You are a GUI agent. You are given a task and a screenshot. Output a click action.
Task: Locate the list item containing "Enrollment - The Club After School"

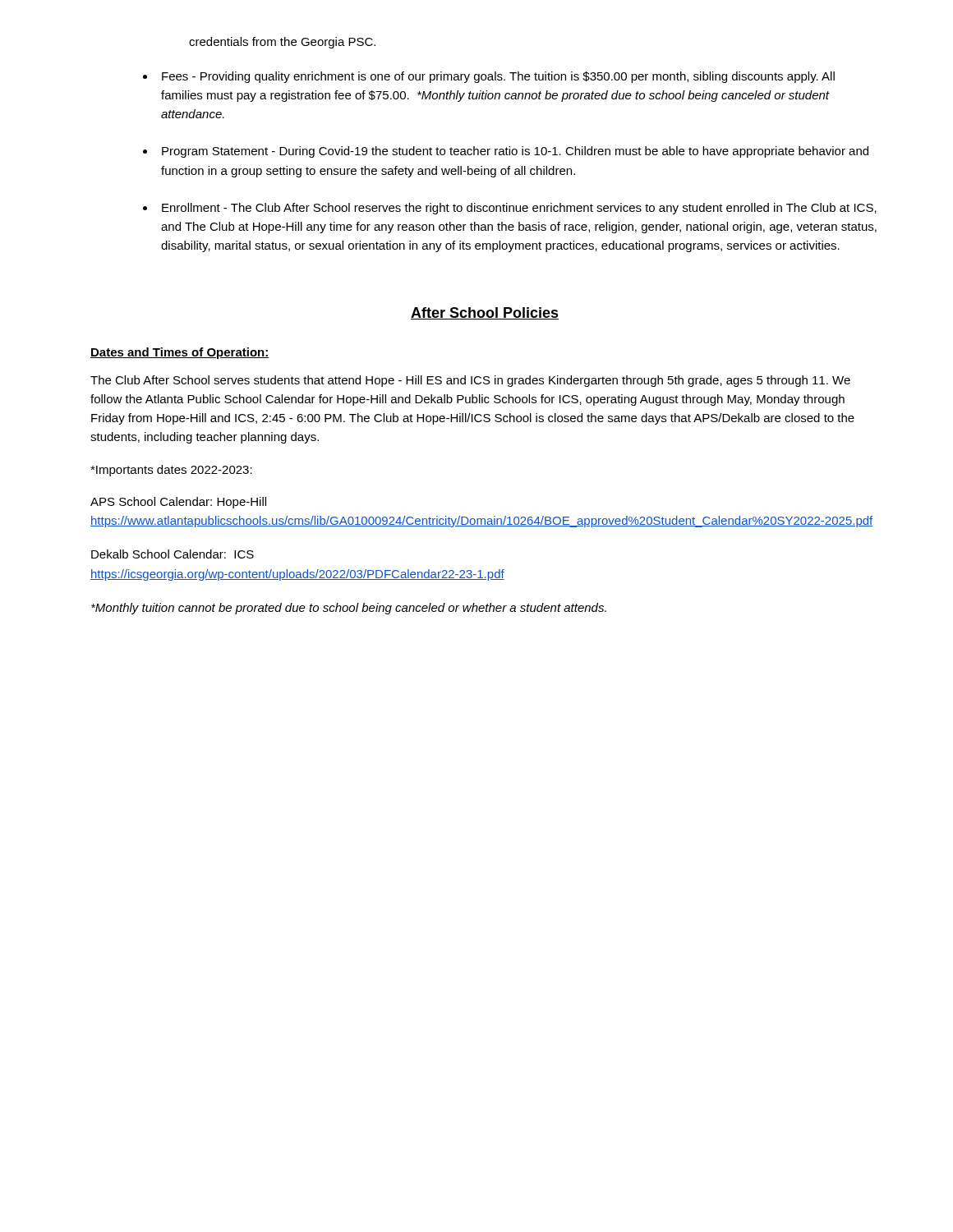(519, 226)
